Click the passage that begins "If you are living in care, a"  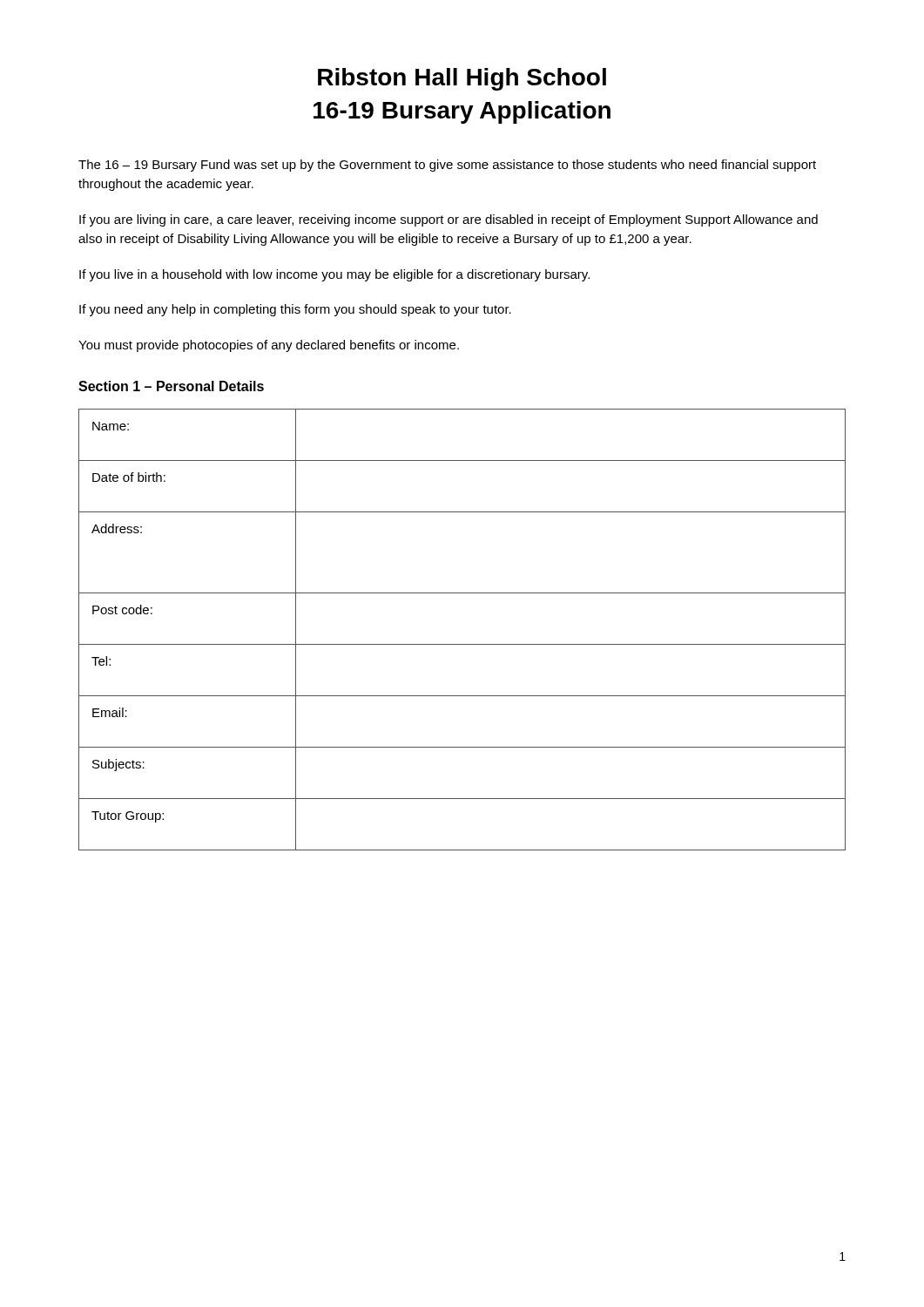click(x=448, y=229)
